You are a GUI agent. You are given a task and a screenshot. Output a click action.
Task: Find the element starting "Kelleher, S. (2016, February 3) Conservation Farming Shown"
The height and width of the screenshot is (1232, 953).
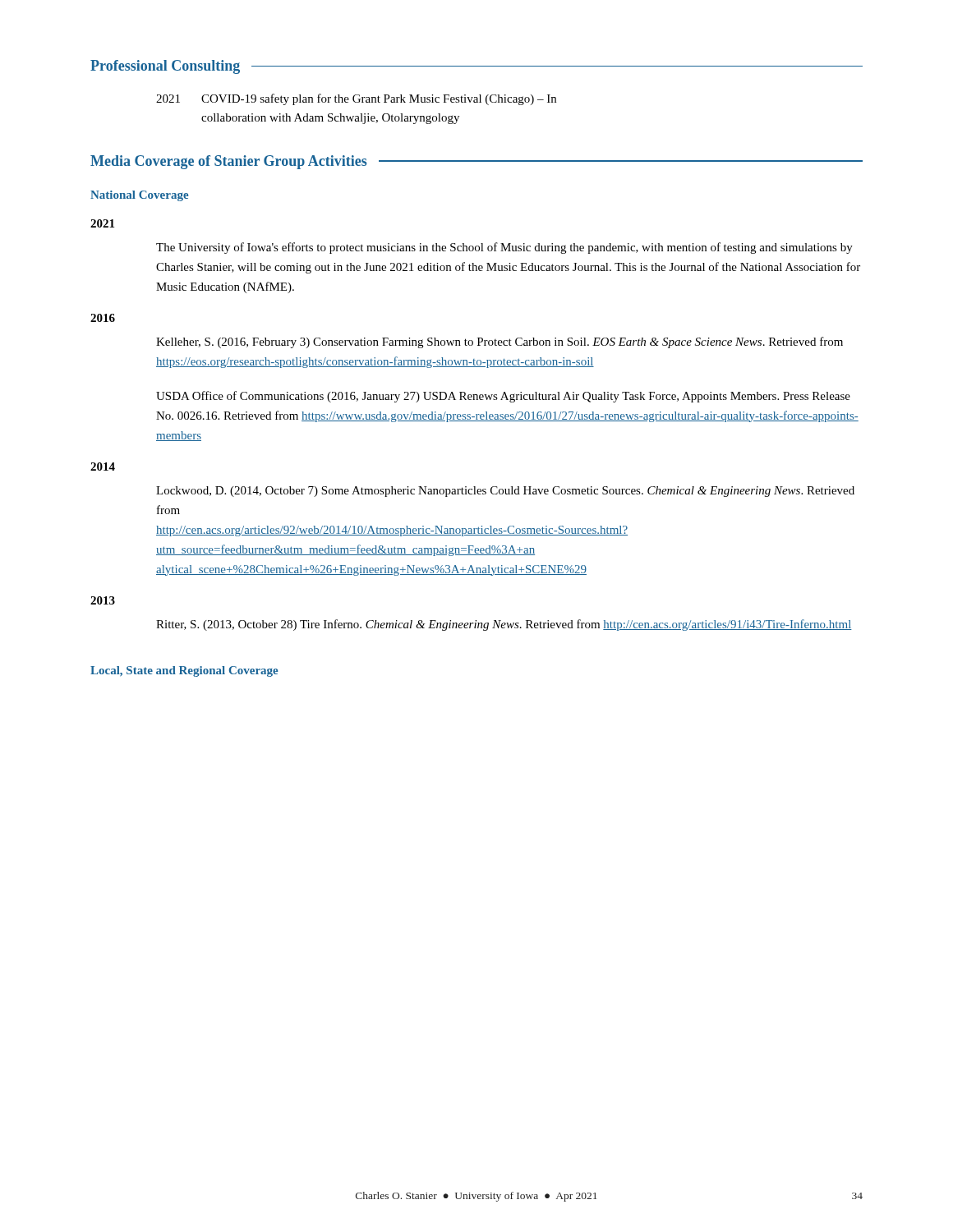(x=500, y=351)
